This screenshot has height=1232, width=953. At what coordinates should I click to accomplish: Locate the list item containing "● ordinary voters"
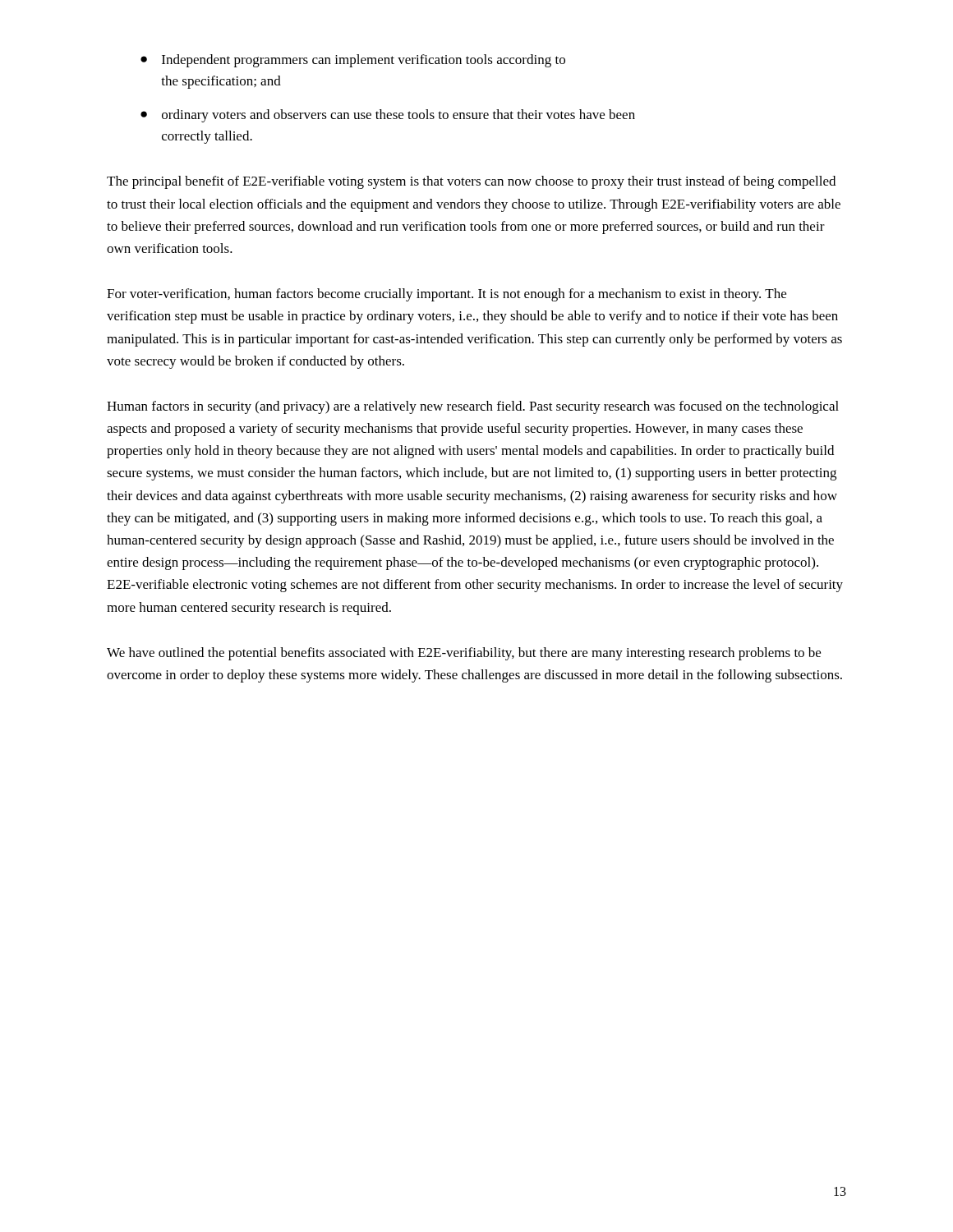tap(387, 126)
